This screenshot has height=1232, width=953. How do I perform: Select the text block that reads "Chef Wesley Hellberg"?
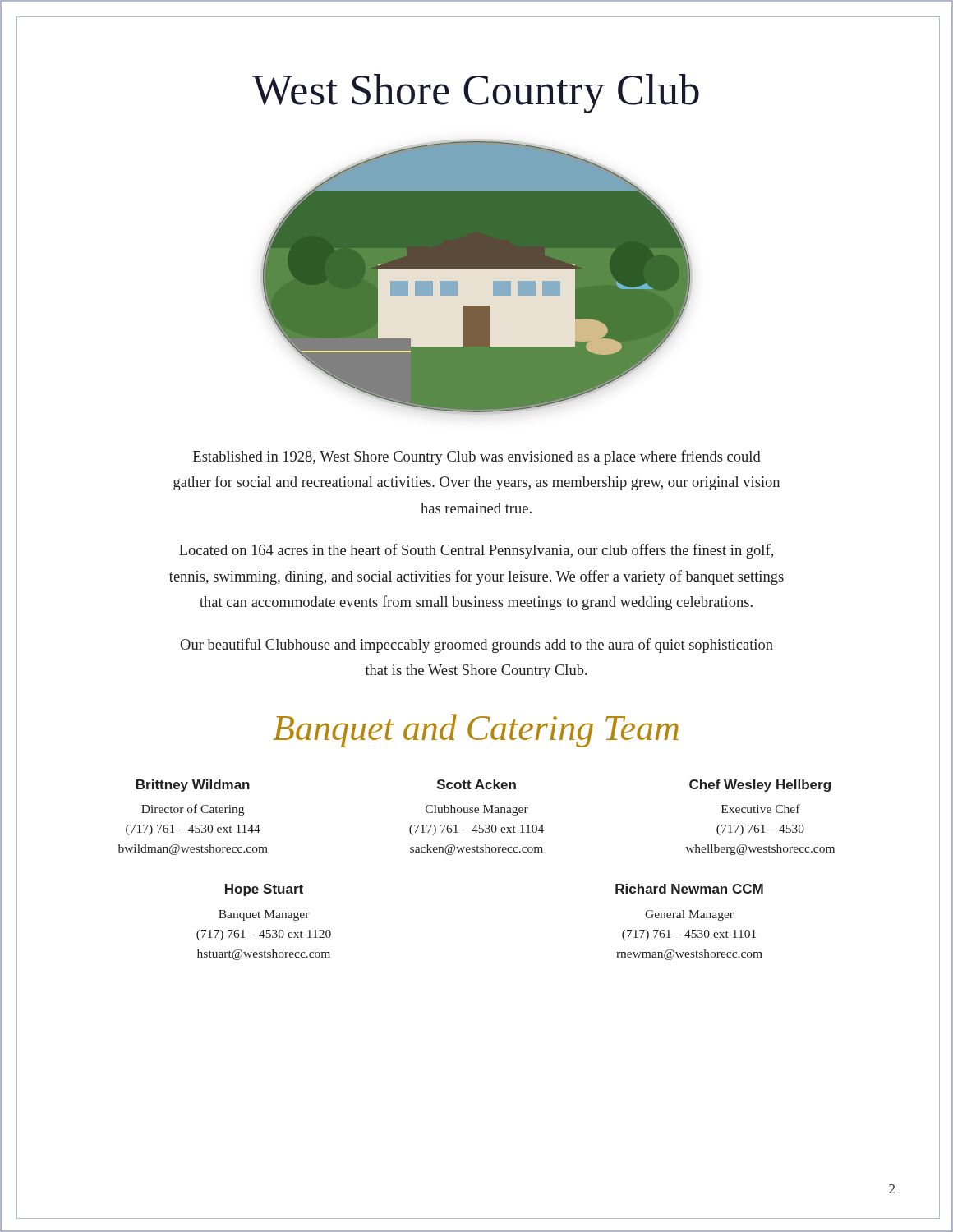pyautogui.click(x=760, y=816)
